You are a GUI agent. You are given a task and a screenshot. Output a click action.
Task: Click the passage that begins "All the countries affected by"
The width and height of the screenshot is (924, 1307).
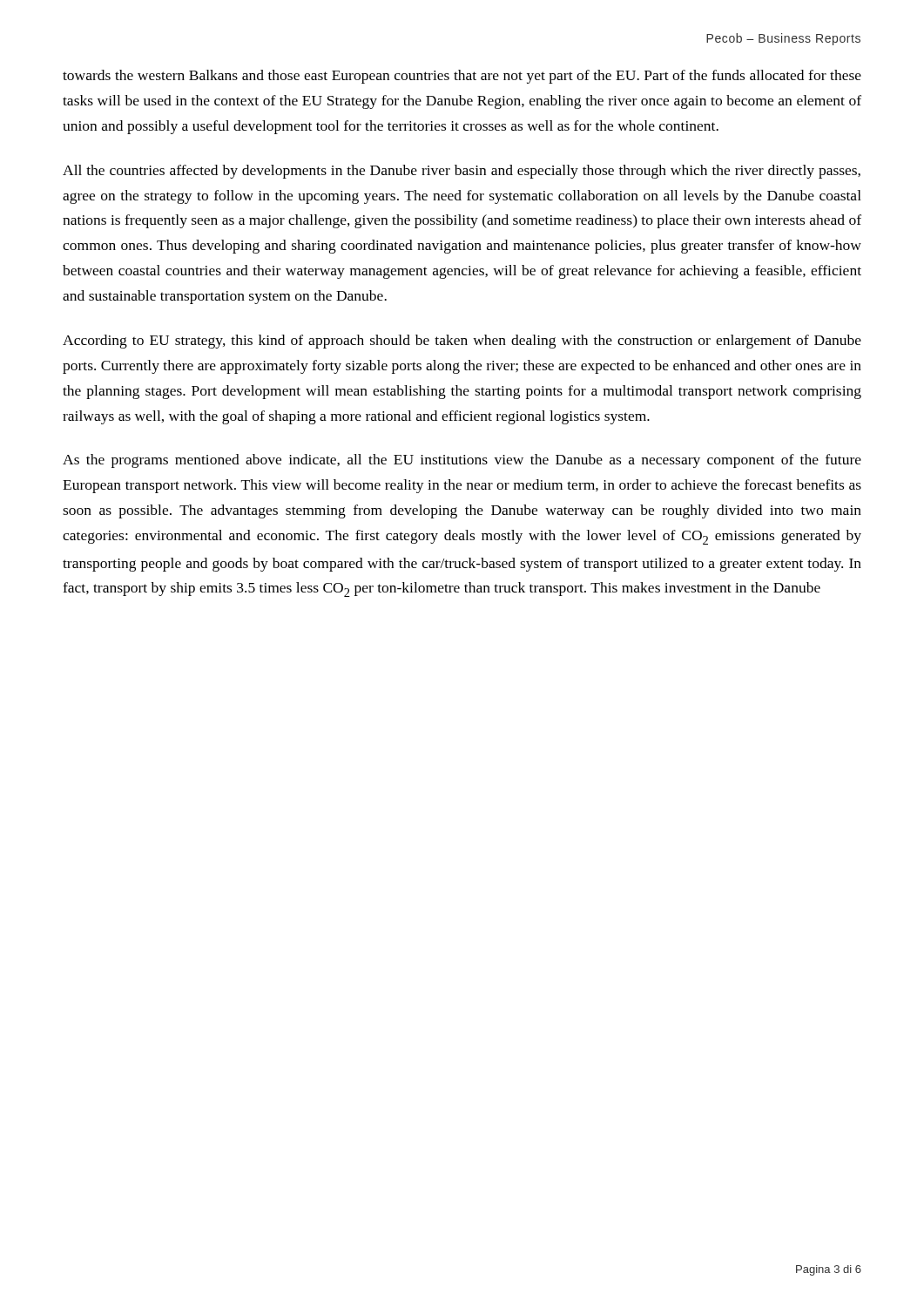(x=462, y=233)
